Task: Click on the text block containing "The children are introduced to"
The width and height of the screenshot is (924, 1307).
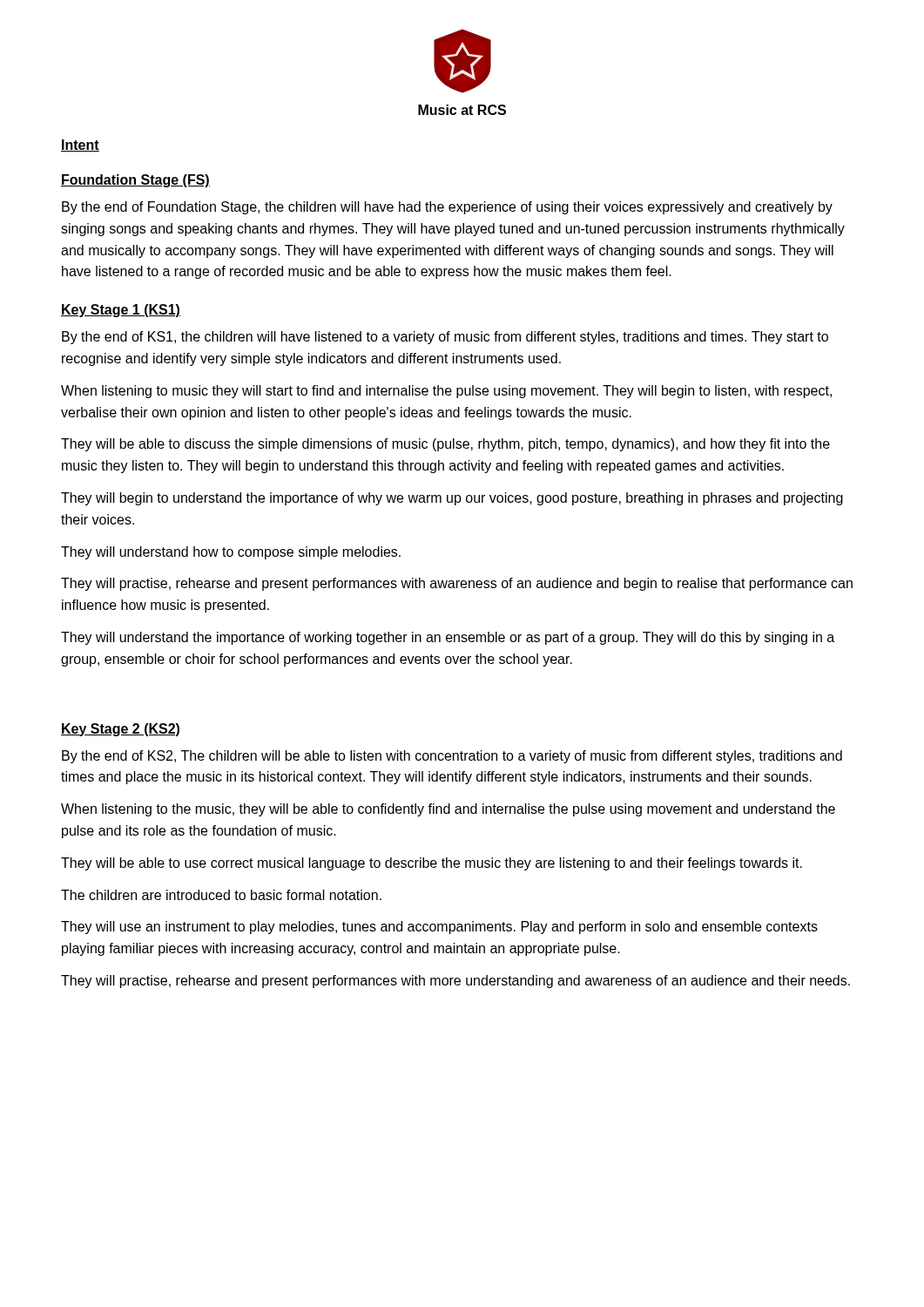Action: click(x=222, y=895)
